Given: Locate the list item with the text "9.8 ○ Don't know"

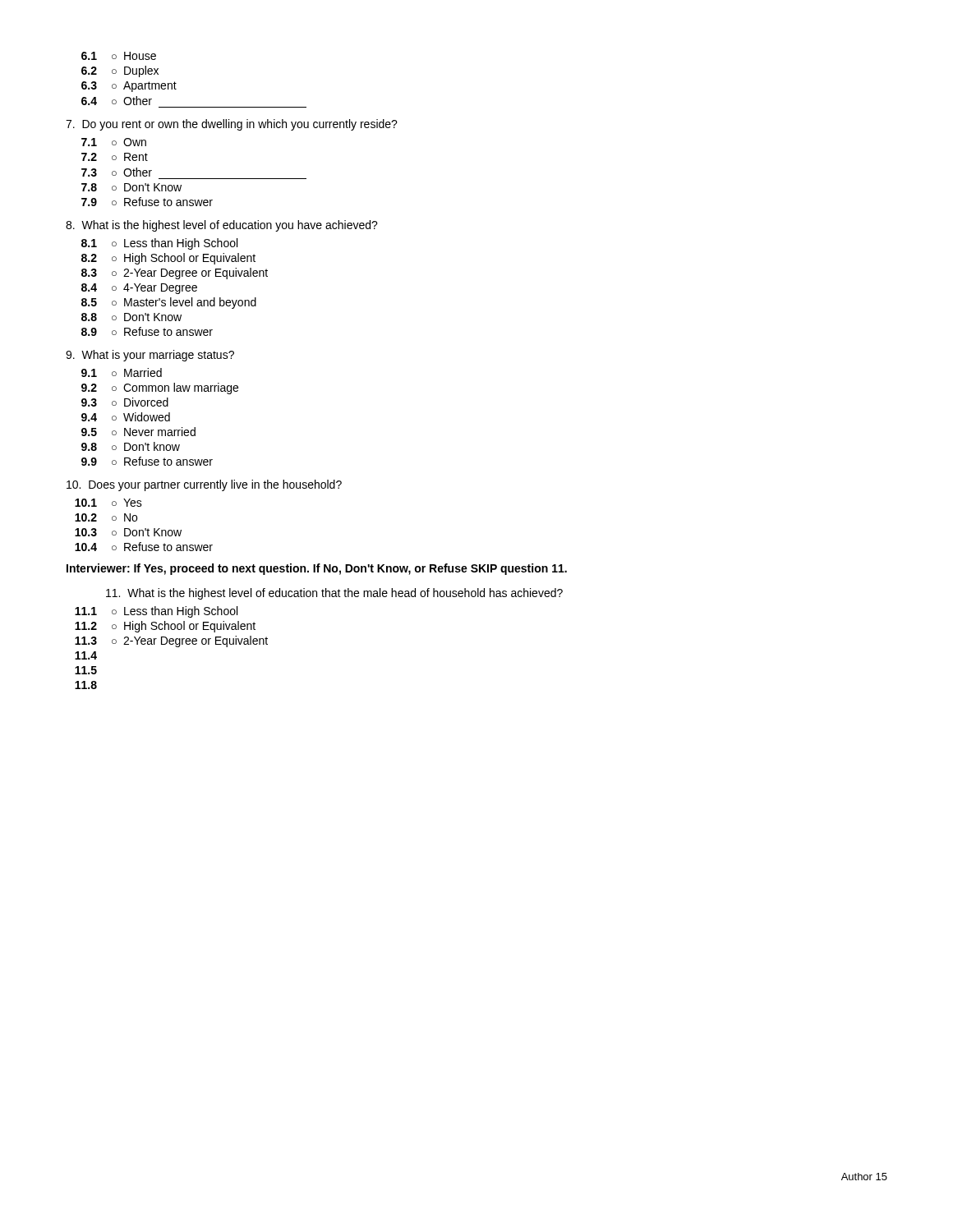Looking at the screenshot, I should (x=131, y=446).
